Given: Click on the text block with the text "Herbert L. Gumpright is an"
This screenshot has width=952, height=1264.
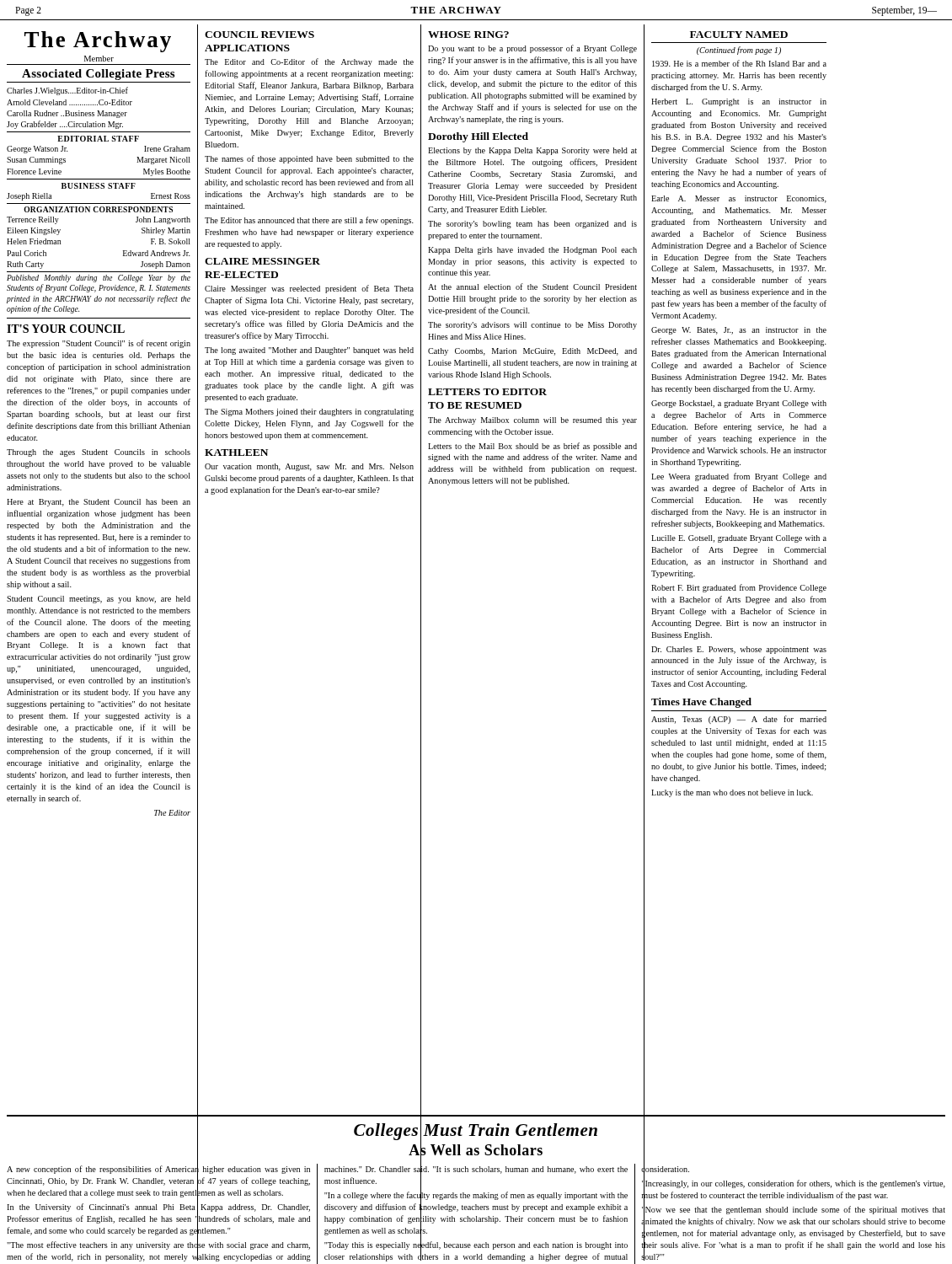Looking at the screenshot, I should 739,143.
